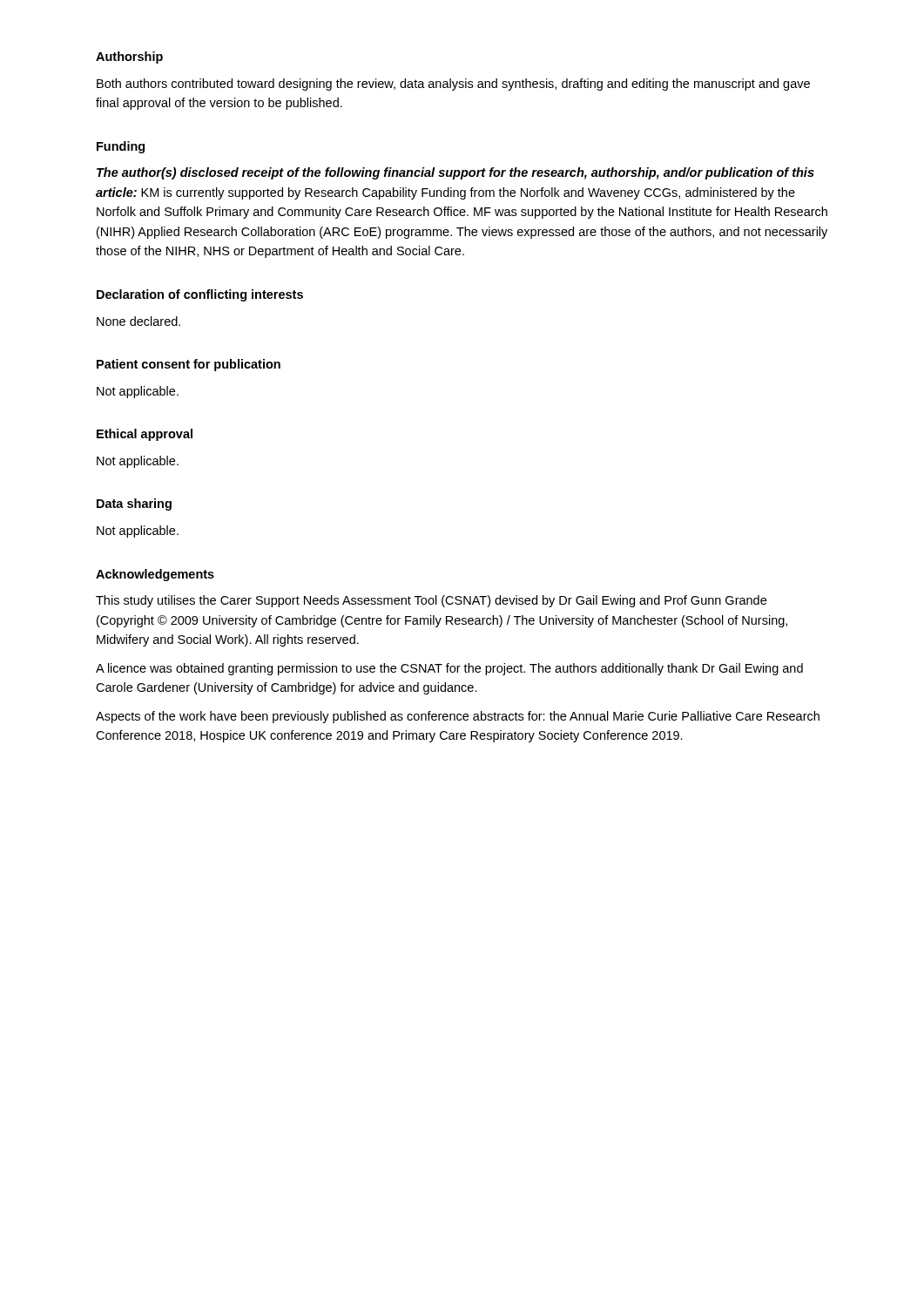The image size is (924, 1307).
Task: Select the region starting "The author(s) disclosed receipt"
Action: click(x=462, y=212)
